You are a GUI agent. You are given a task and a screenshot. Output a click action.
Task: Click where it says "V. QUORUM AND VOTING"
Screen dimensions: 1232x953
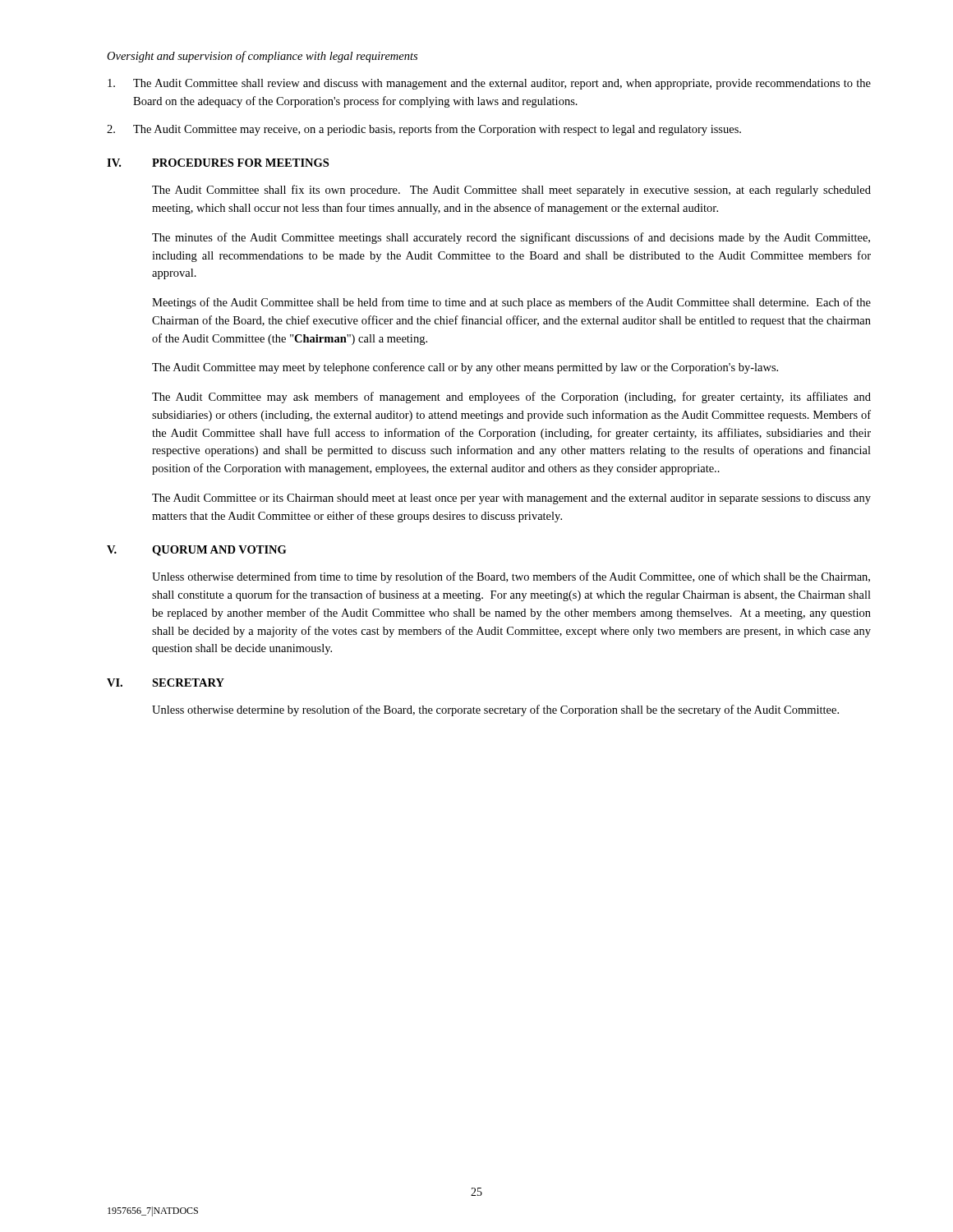click(197, 550)
